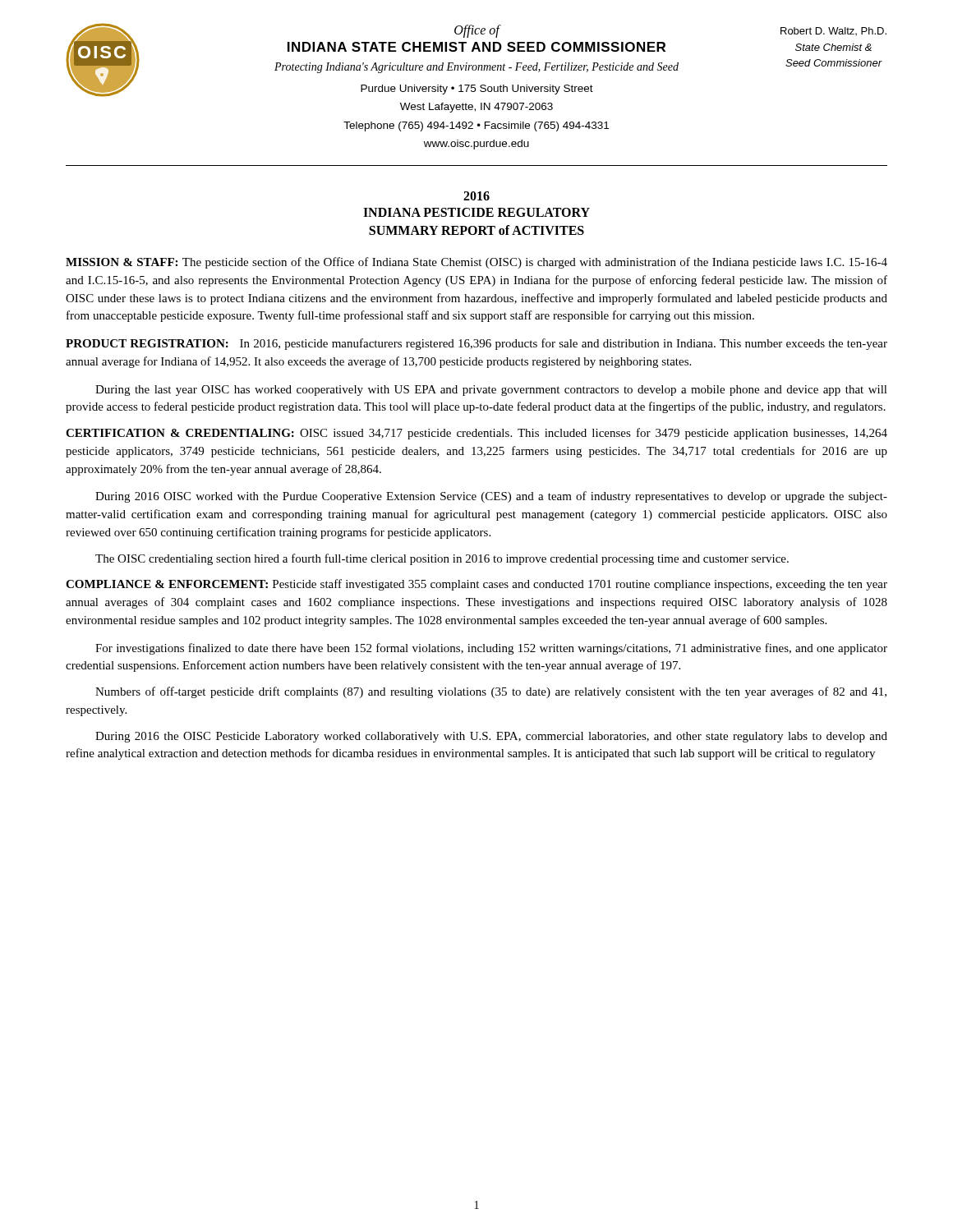
Task: Find the text block starting "PRODUCT REGISTRATION: In 2016, pesticide manufacturers"
Action: click(476, 353)
